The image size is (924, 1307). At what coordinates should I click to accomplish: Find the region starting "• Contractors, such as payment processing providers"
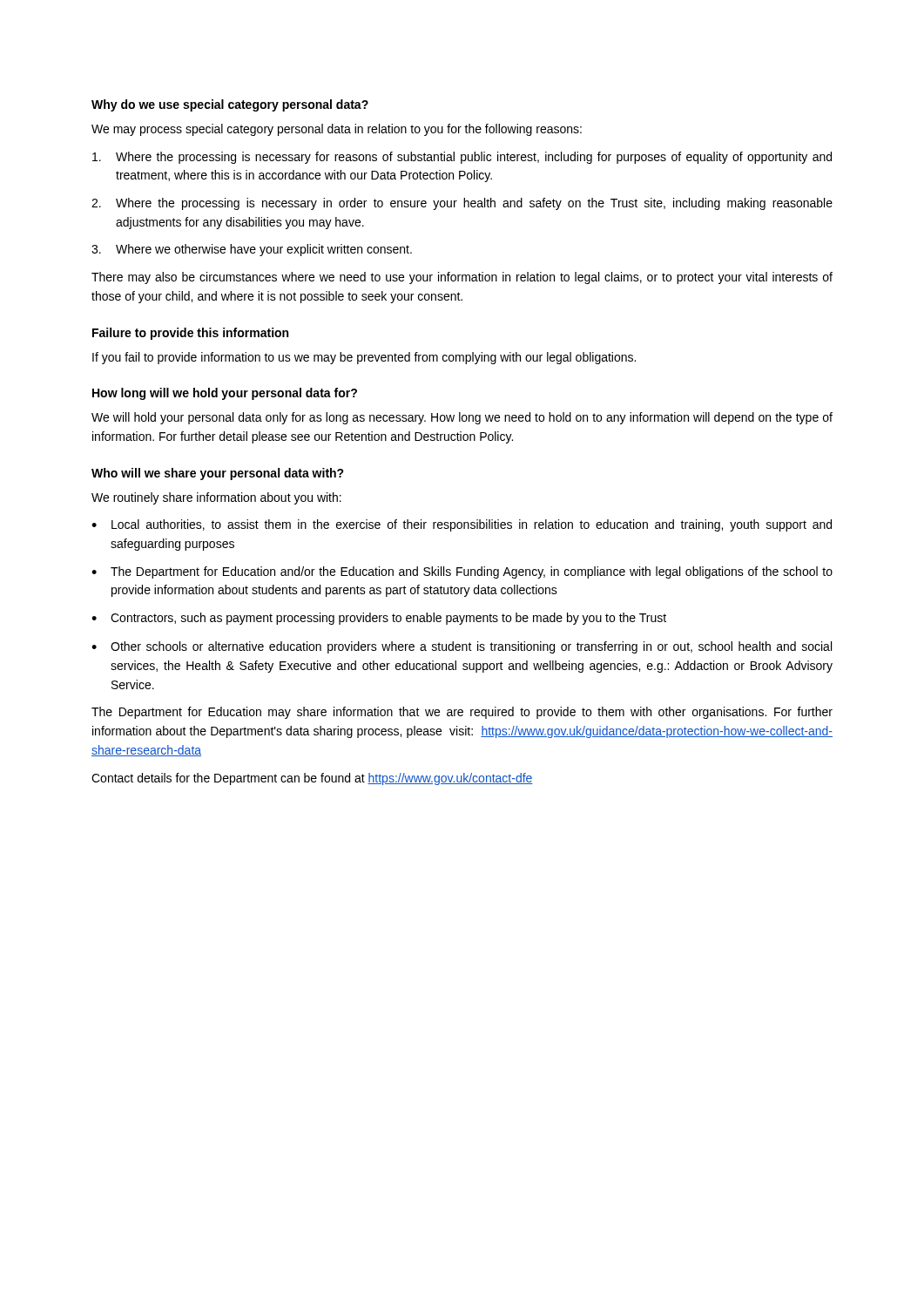pos(462,619)
